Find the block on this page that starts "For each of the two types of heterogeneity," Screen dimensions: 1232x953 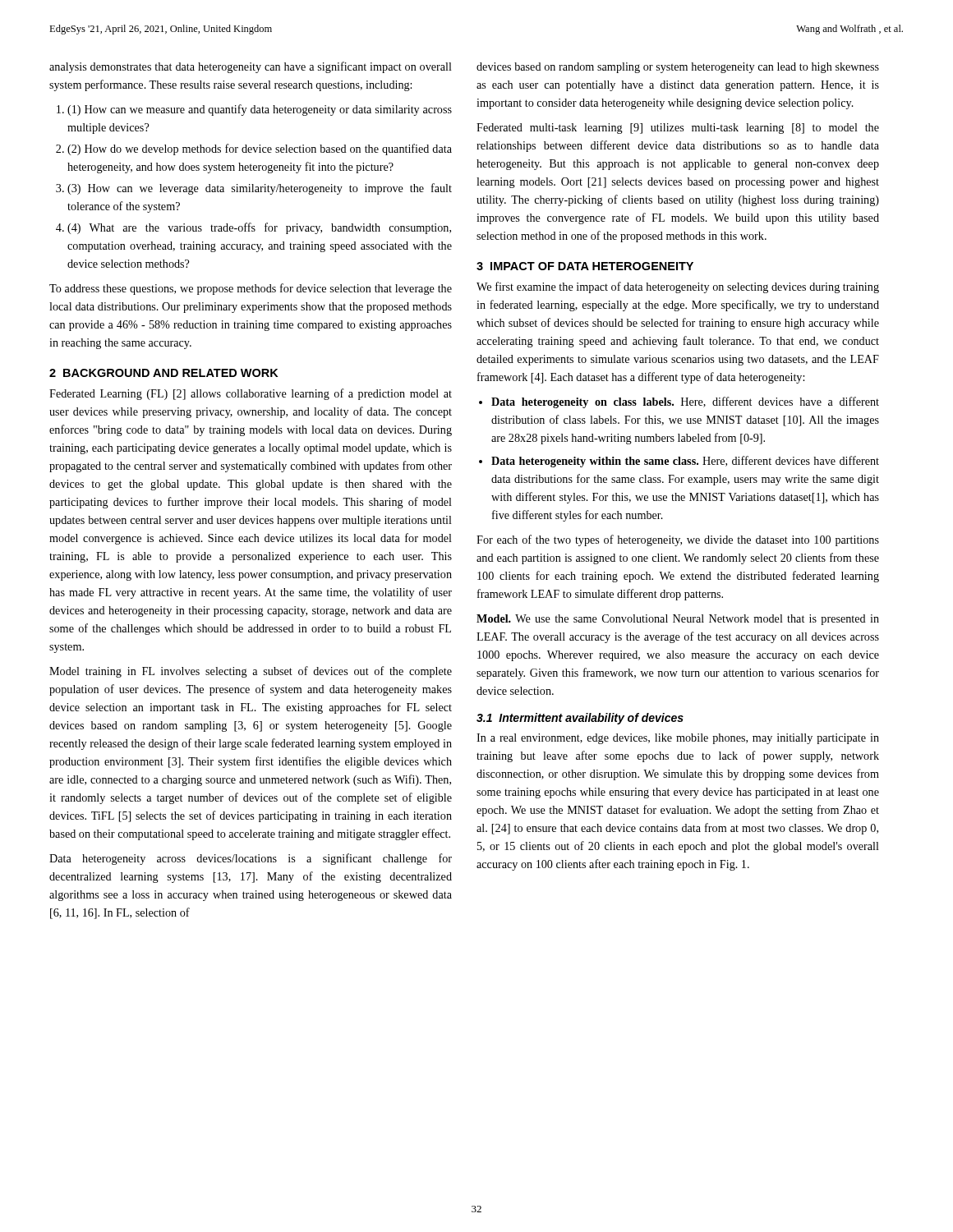[x=678, y=567]
